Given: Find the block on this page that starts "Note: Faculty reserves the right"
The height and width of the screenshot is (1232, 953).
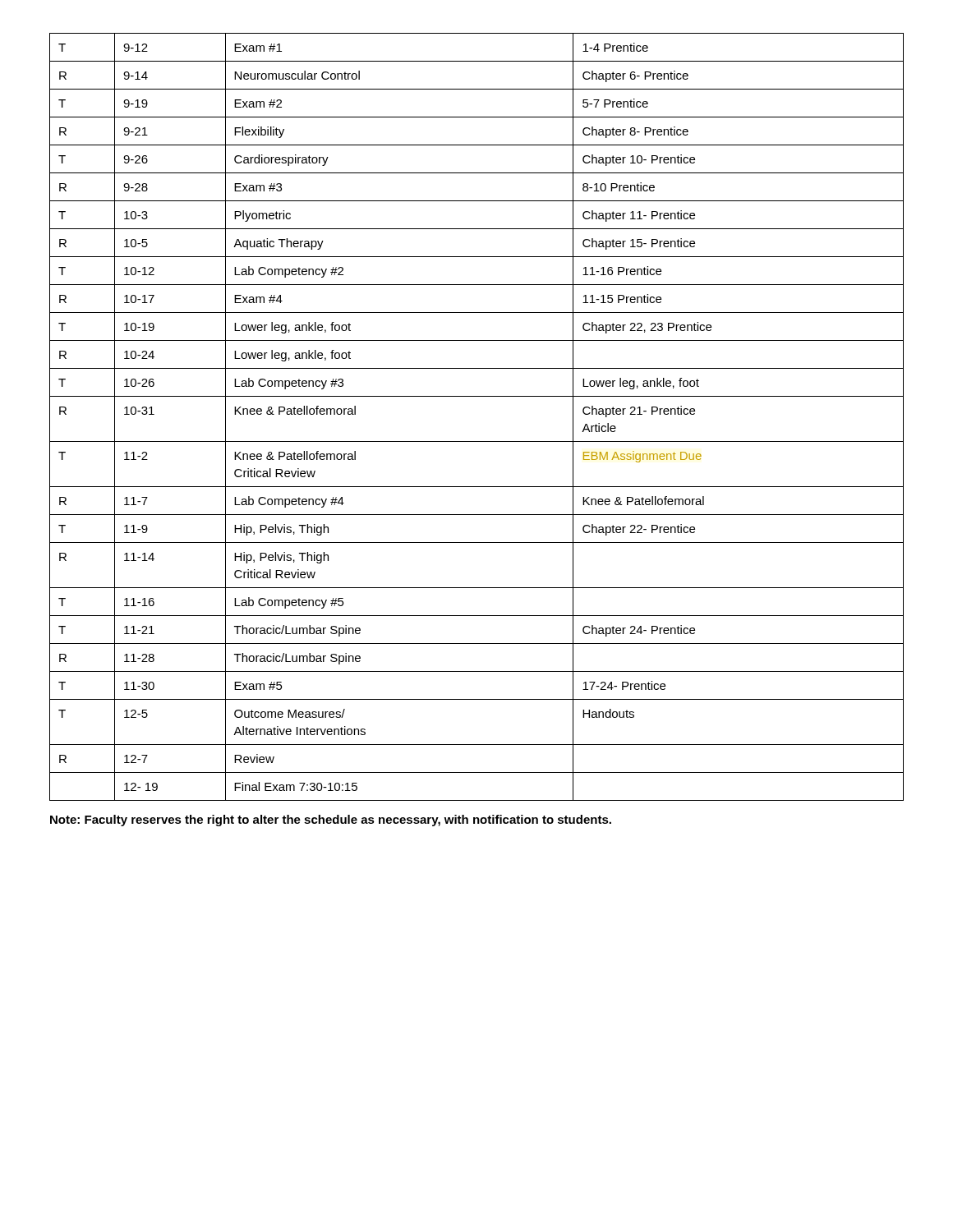Looking at the screenshot, I should pos(331,819).
